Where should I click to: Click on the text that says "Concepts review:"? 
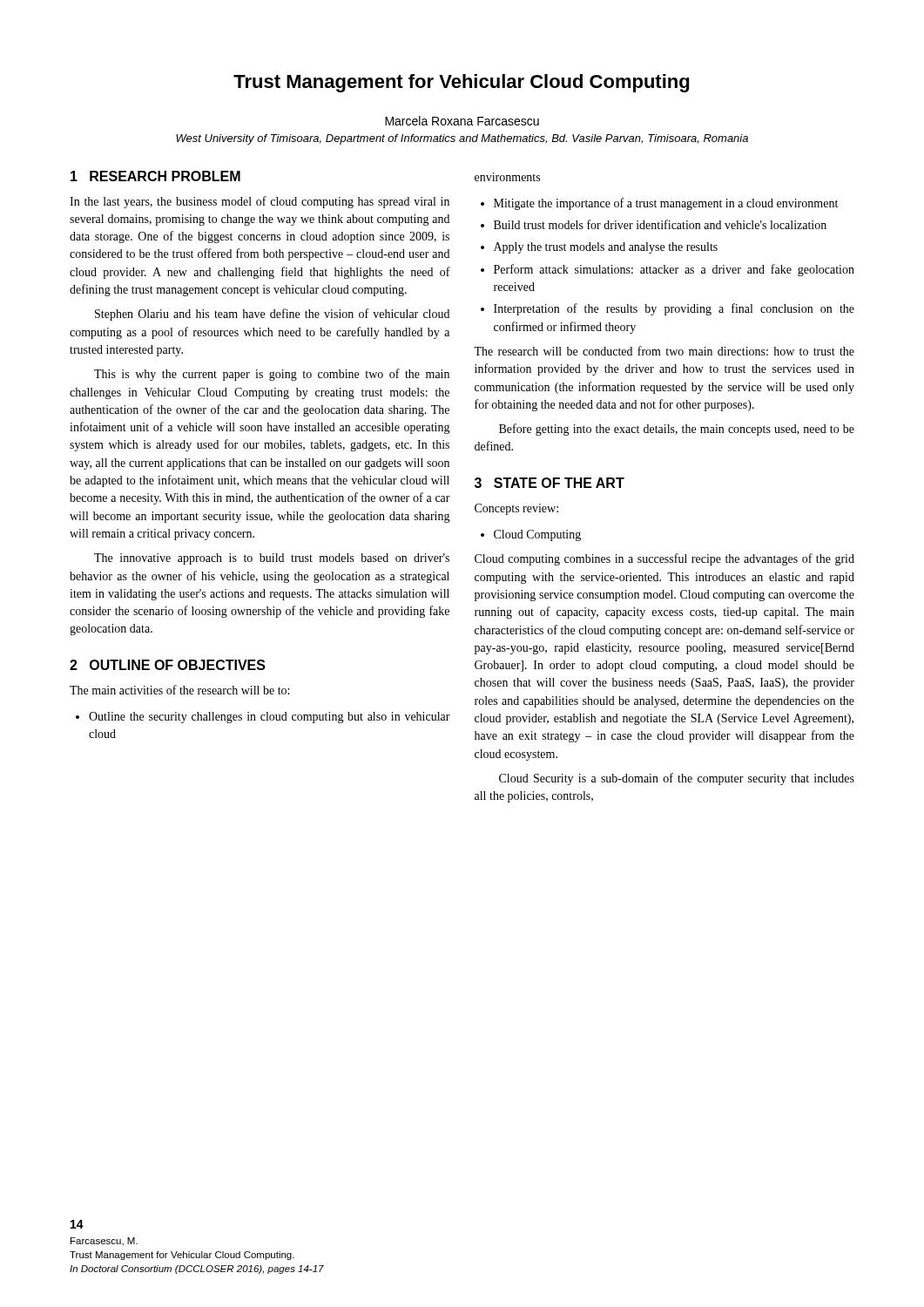(x=516, y=509)
